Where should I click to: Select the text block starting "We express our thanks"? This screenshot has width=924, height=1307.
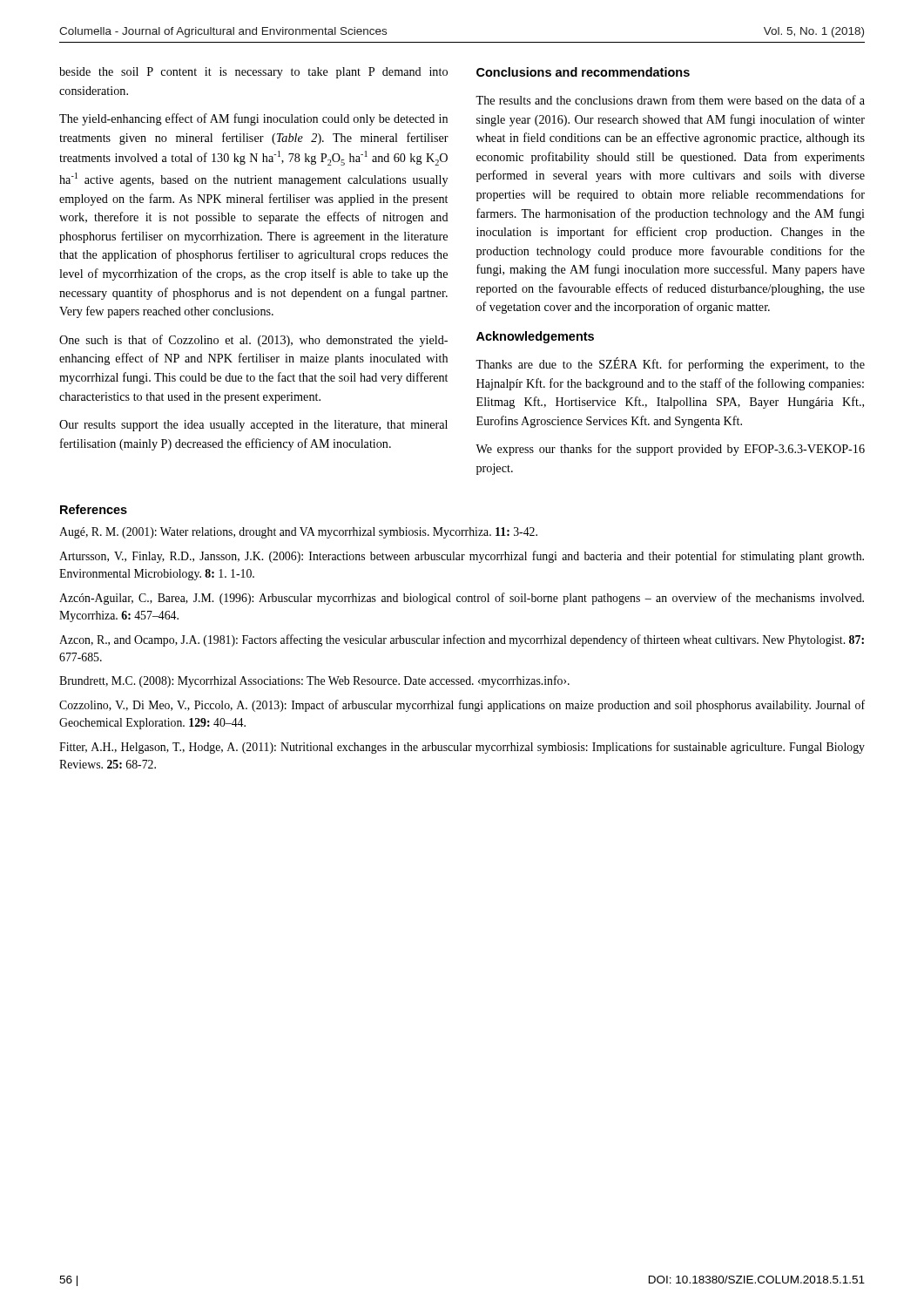670,459
